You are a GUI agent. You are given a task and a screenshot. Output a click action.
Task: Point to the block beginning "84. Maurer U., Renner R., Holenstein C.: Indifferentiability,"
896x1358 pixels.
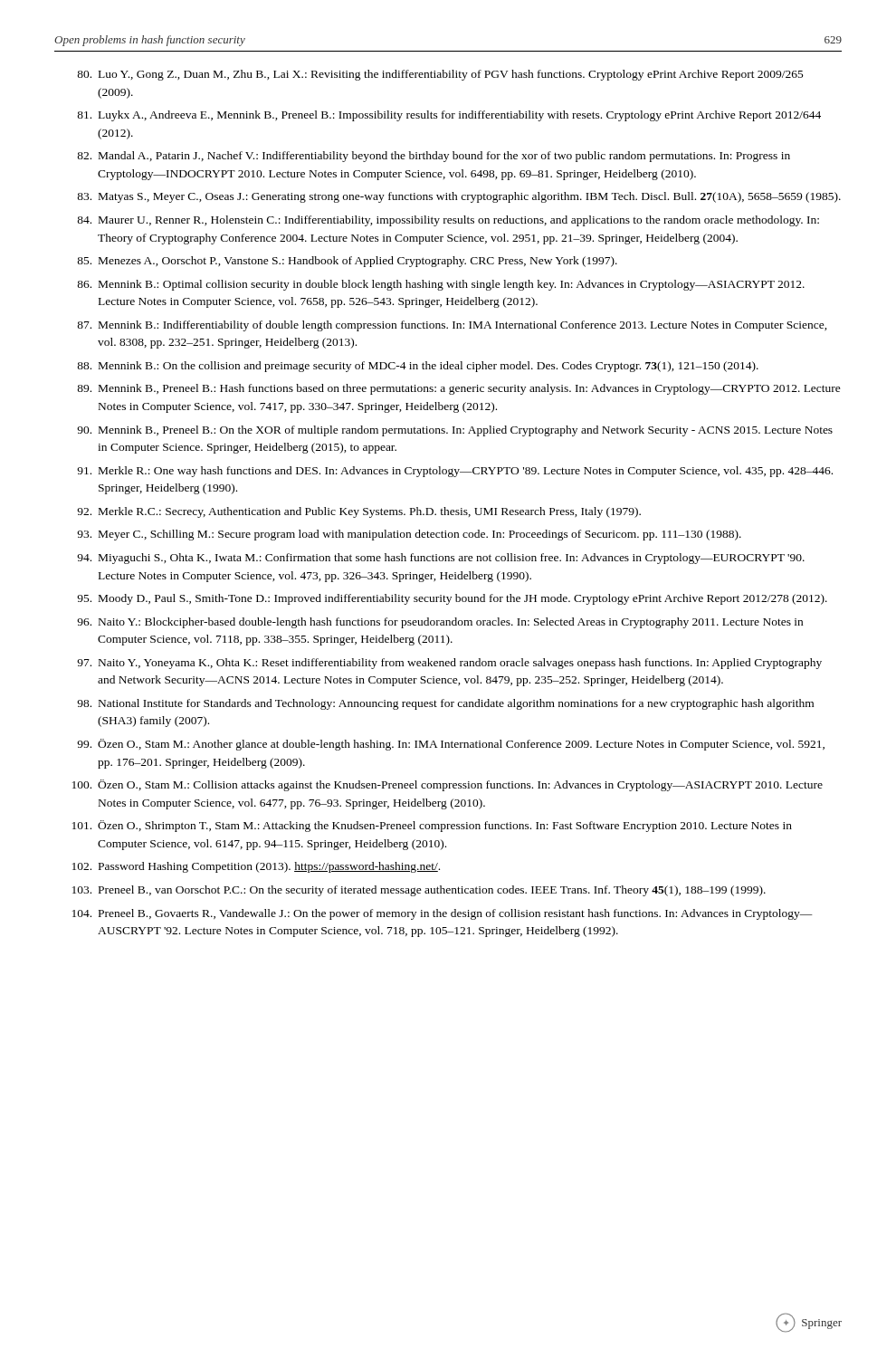(448, 229)
